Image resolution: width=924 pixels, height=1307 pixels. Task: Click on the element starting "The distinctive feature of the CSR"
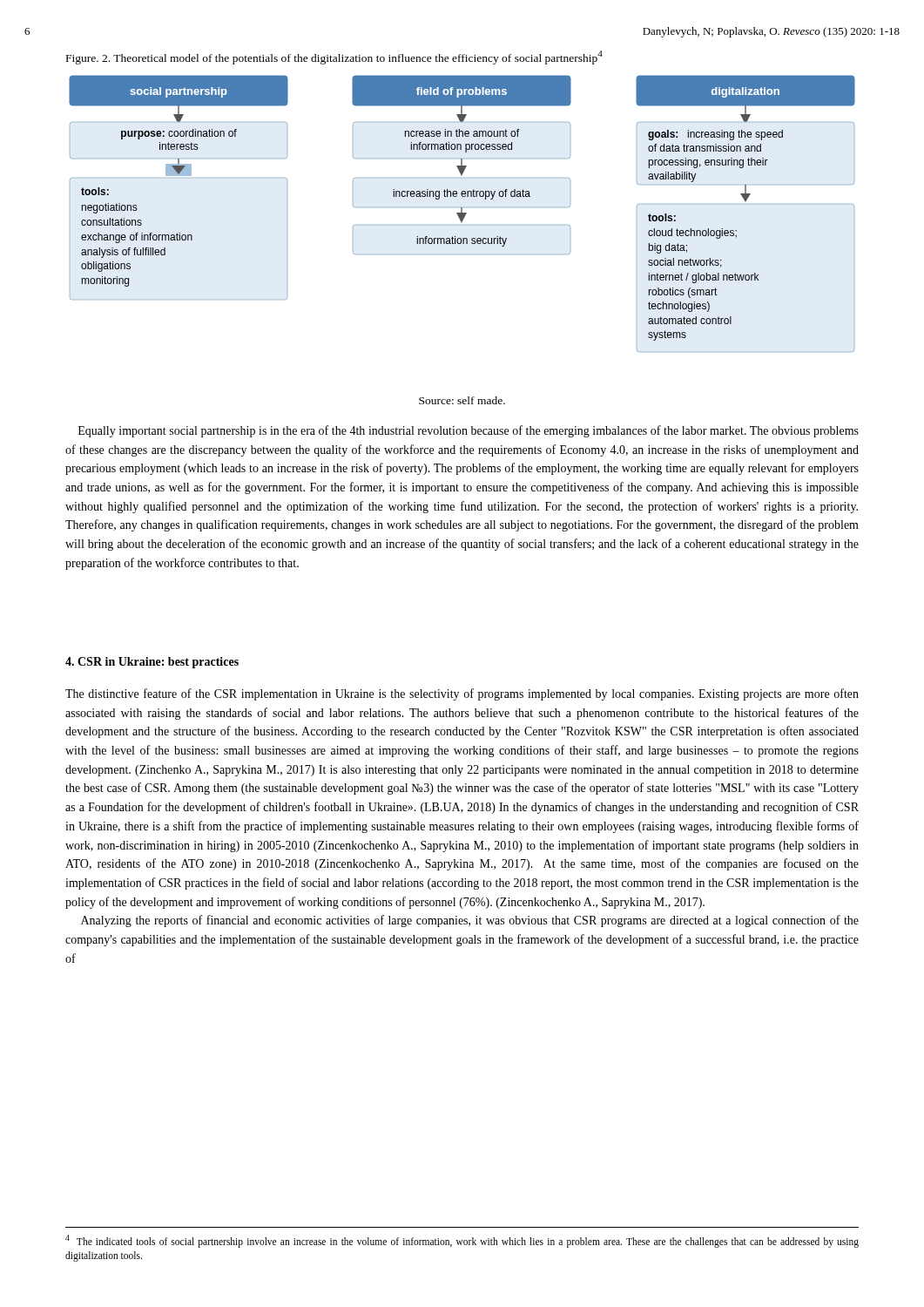(x=462, y=826)
